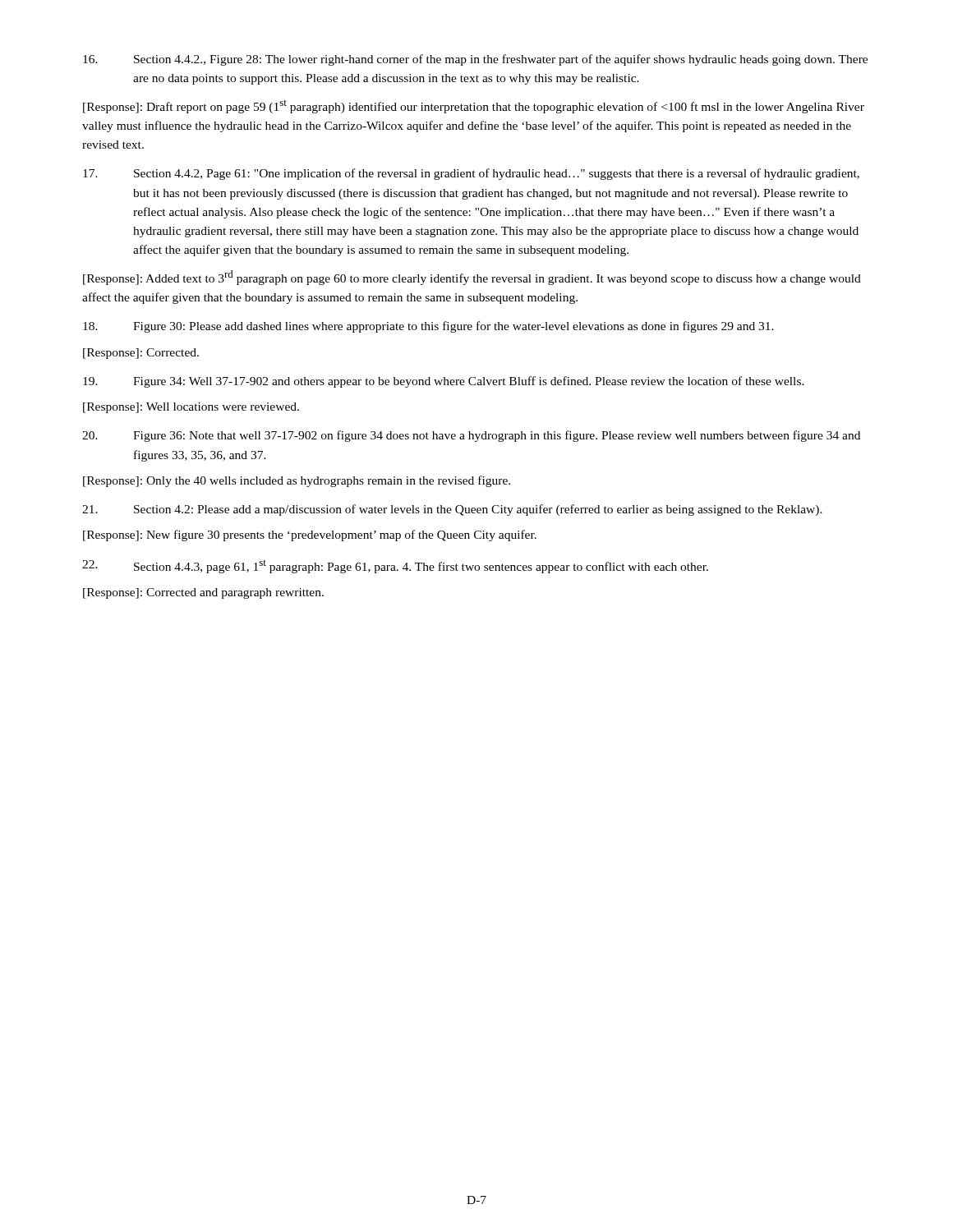Select the list item that says "18. Figure 30: Please"
953x1232 pixels.
point(428,326)
